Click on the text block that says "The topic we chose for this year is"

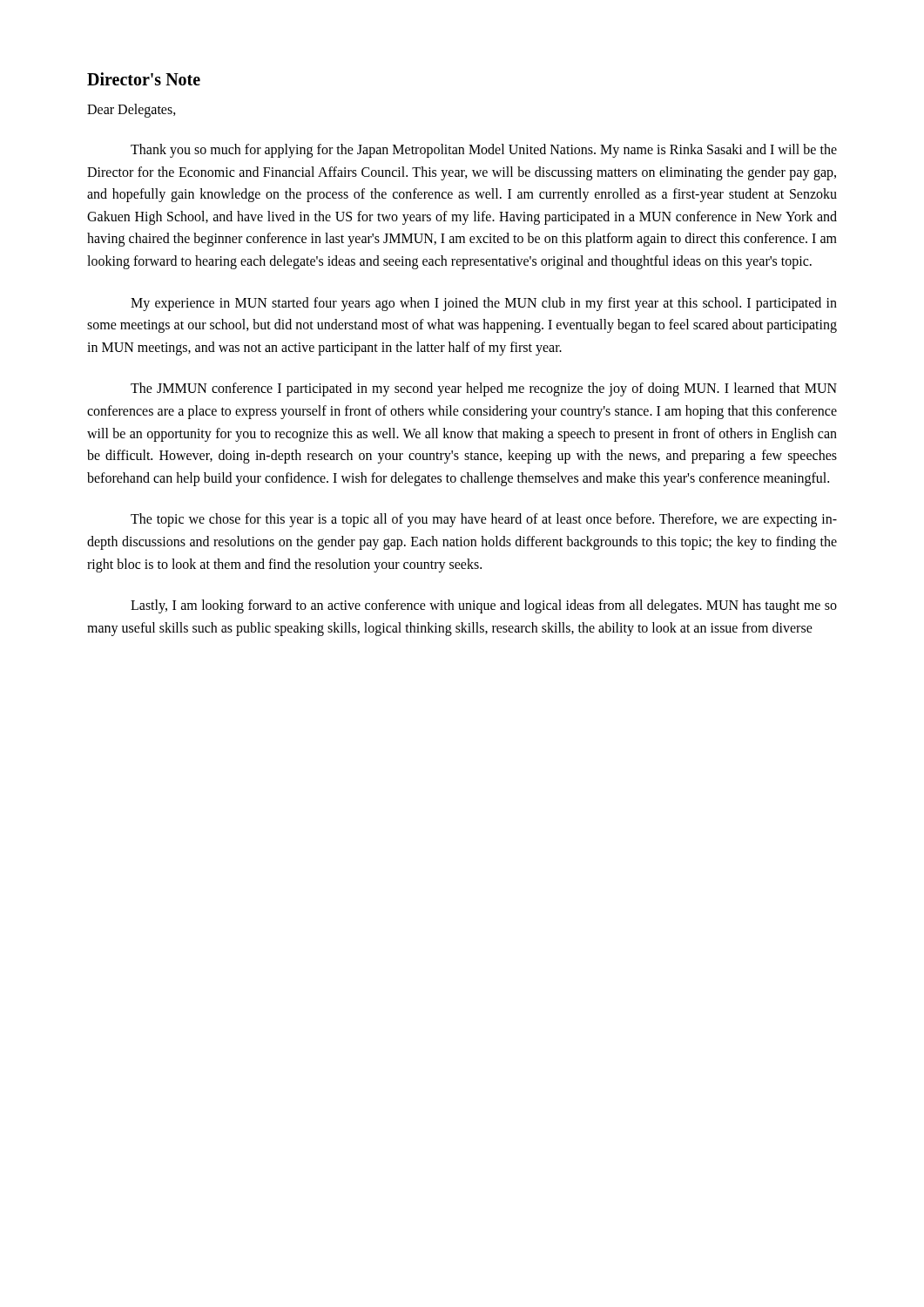coord(462,541)
